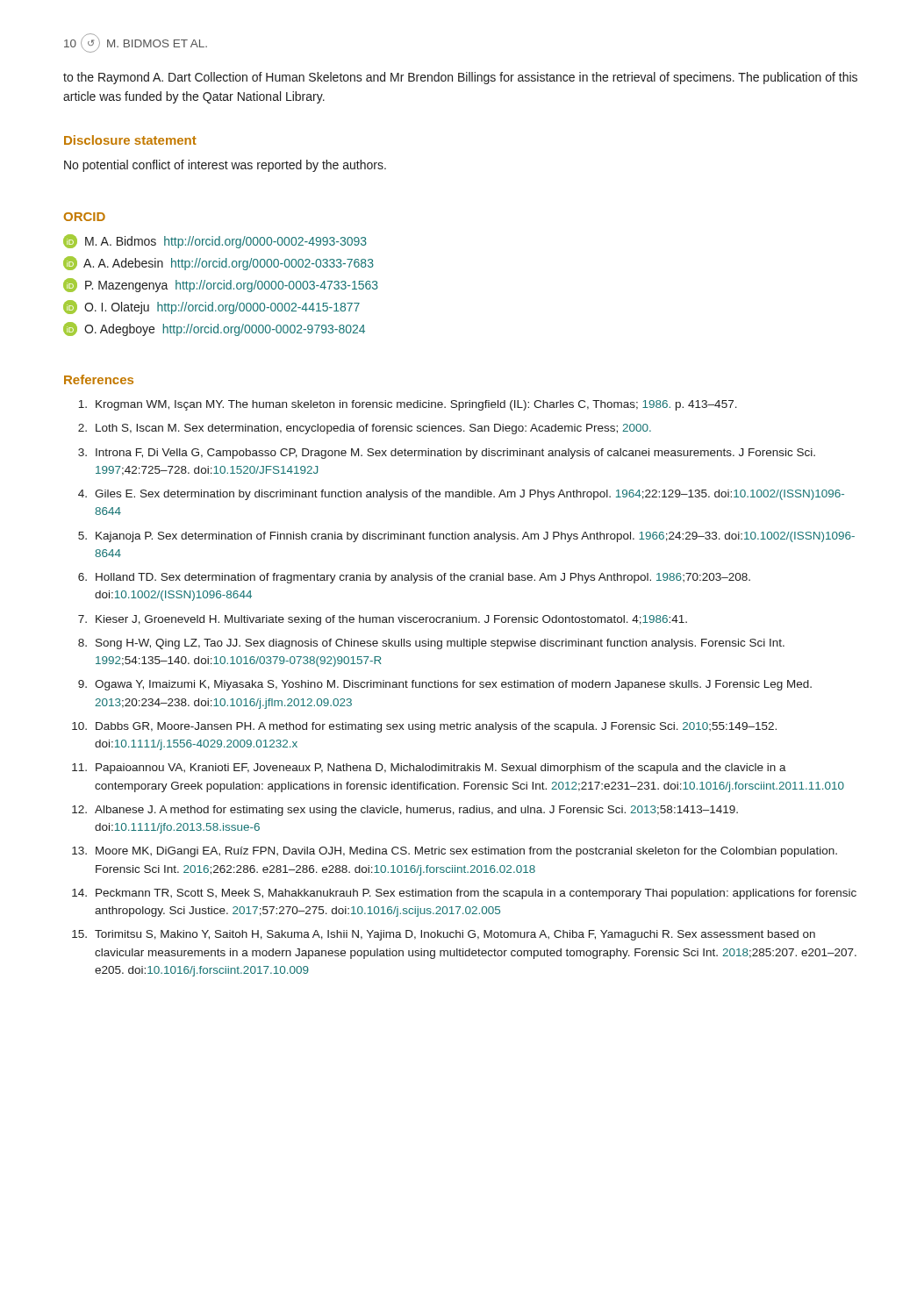Select the region starting "iD M. A. Bidmos http://orcid.org/0000-0002-4993-3093"
This screenshot has width=924, height=1316.
click(215, 241)
